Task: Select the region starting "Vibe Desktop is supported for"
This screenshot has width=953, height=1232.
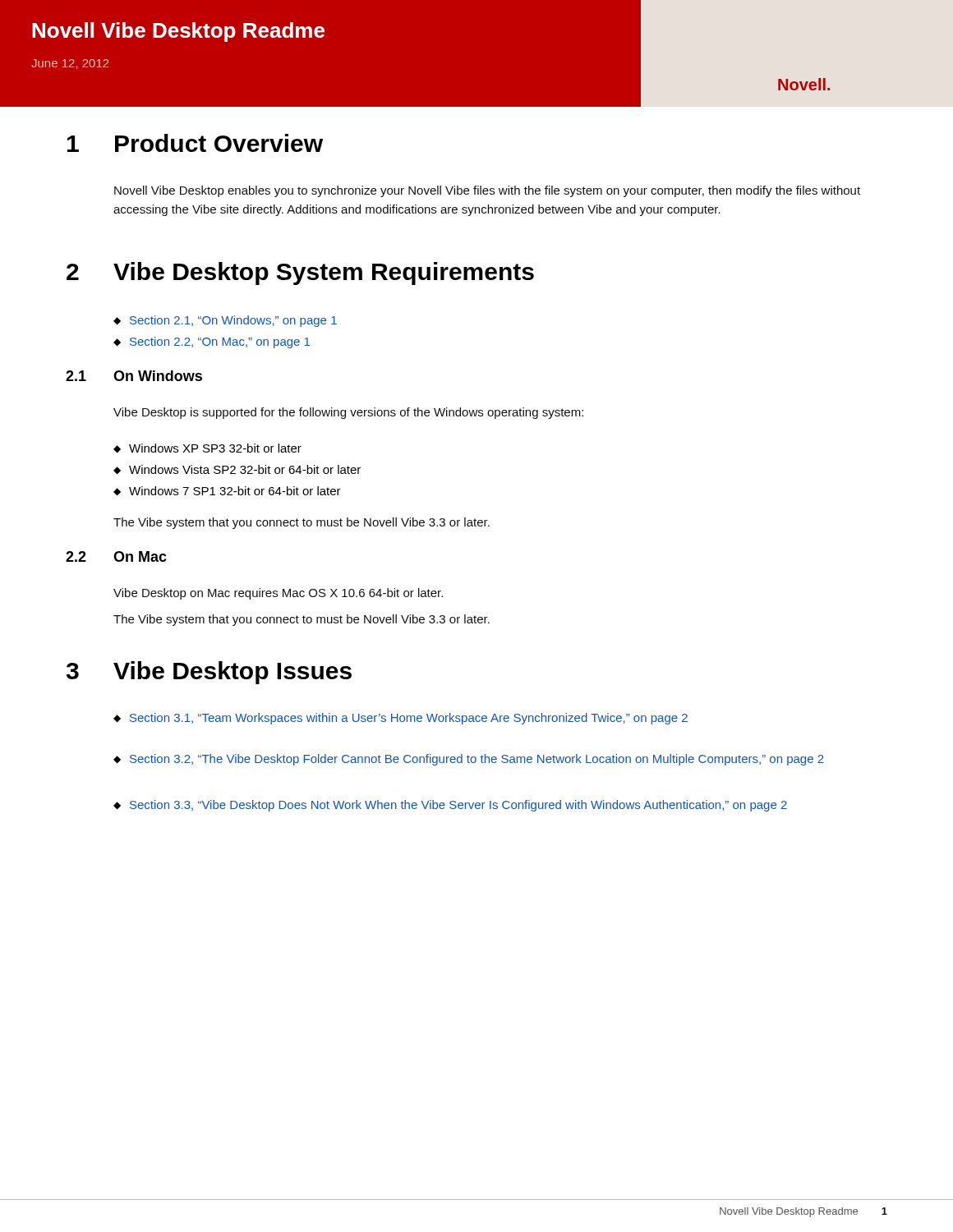Action: [349, 412]
